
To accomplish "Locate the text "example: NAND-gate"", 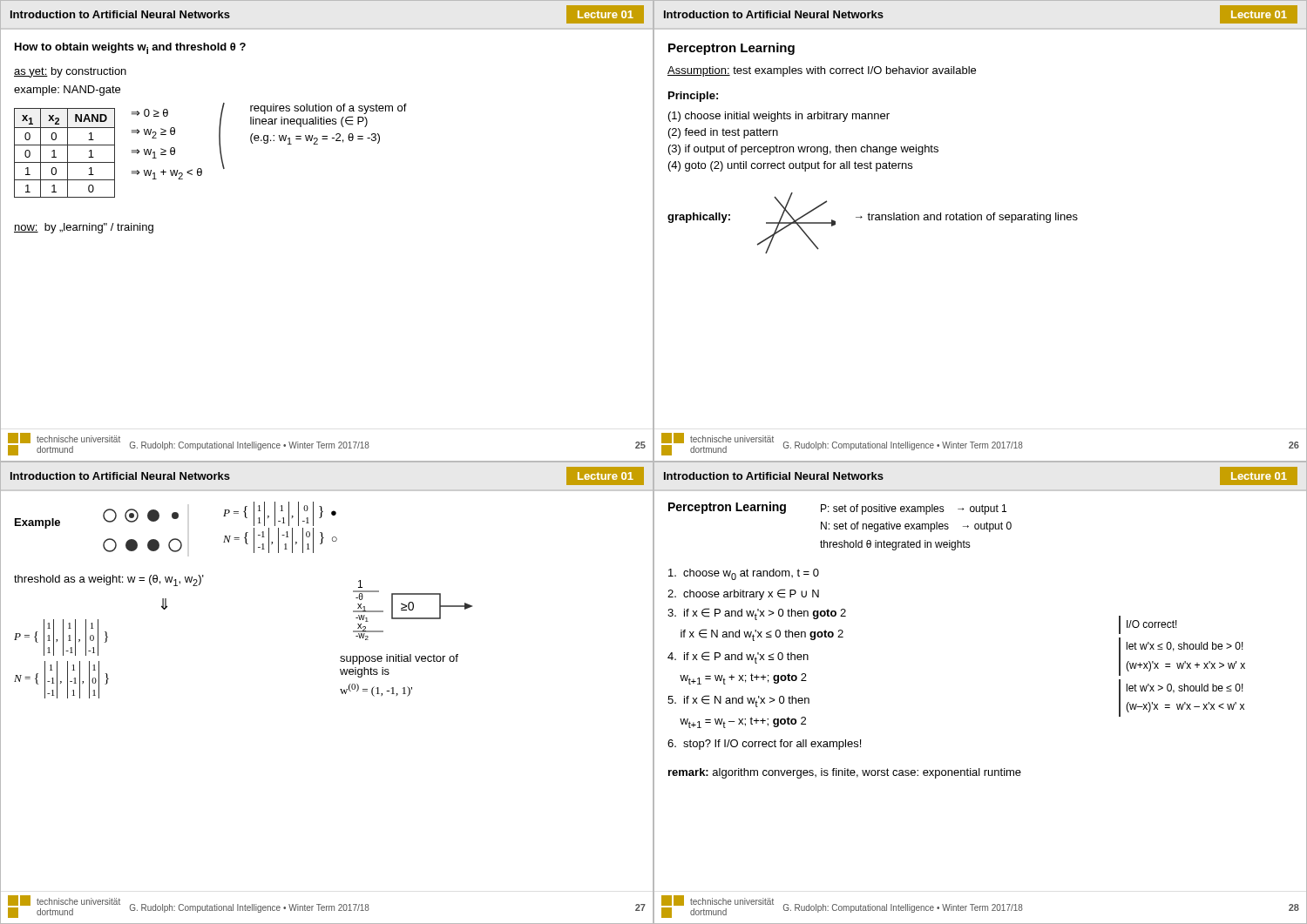I will click(68, 89).
